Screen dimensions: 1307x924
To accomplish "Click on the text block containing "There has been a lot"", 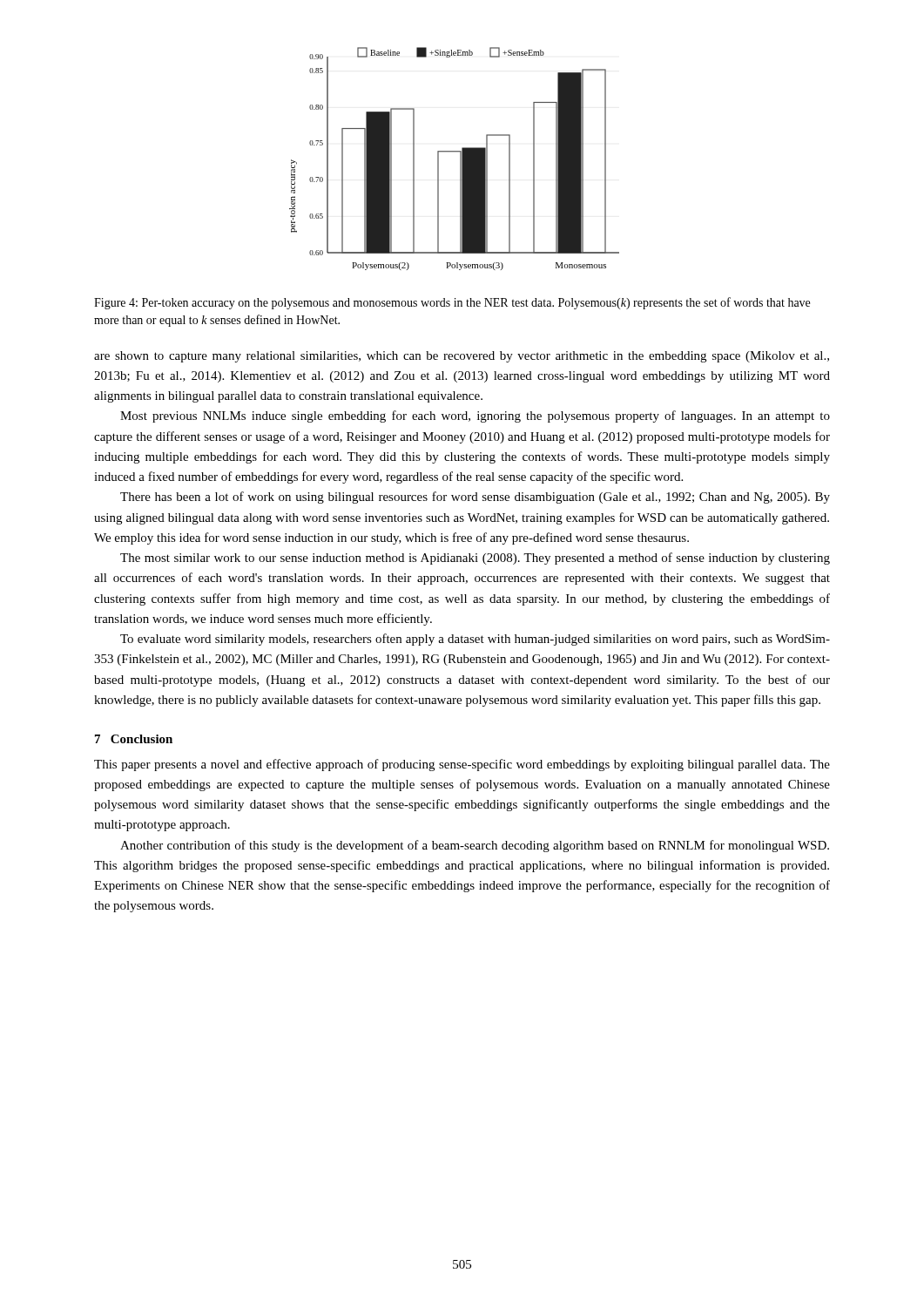I will pos(462,517).
